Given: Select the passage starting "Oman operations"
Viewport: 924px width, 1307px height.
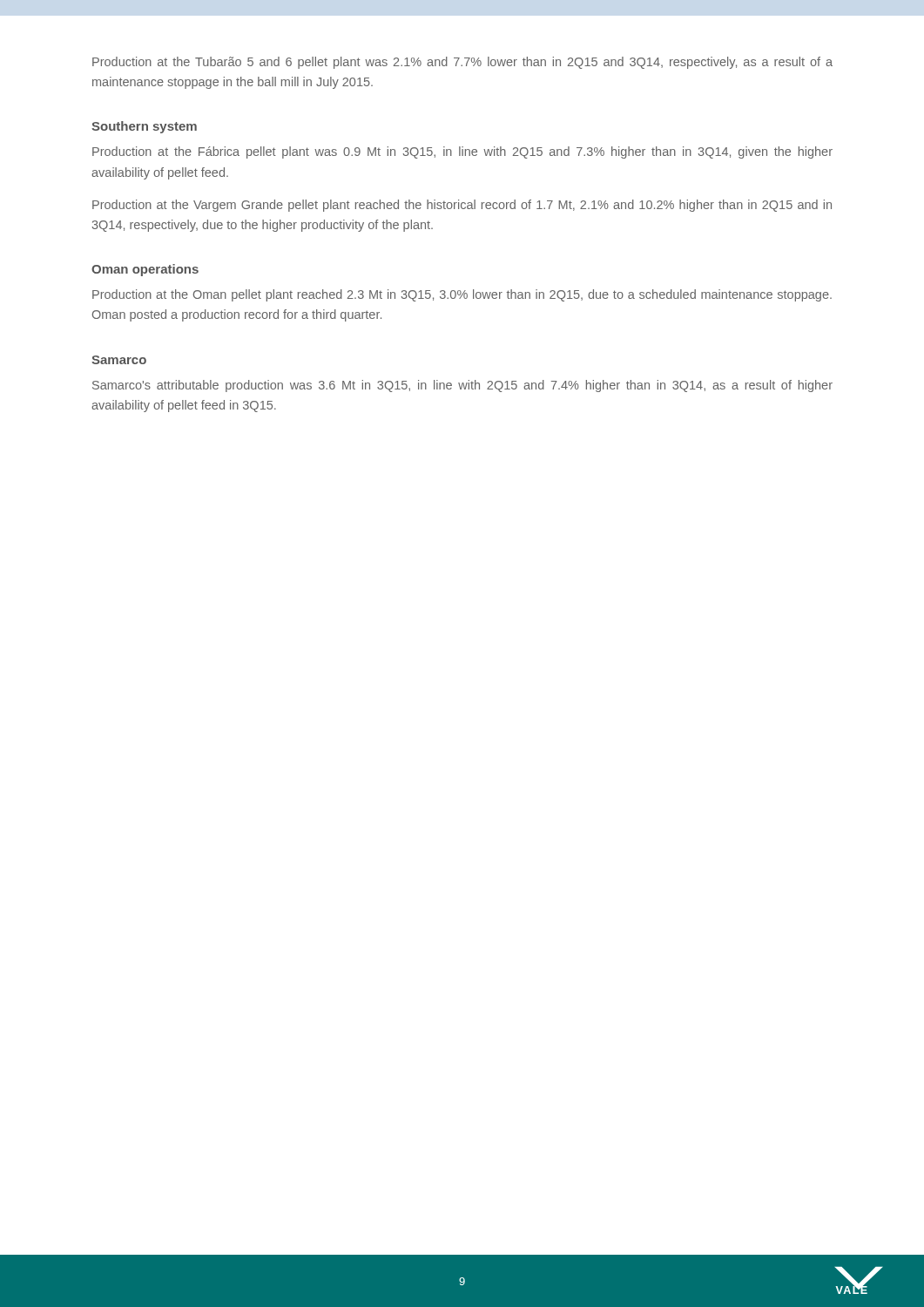Looking at the screenshot, I should pyautogui.click(x=145, y=269).
